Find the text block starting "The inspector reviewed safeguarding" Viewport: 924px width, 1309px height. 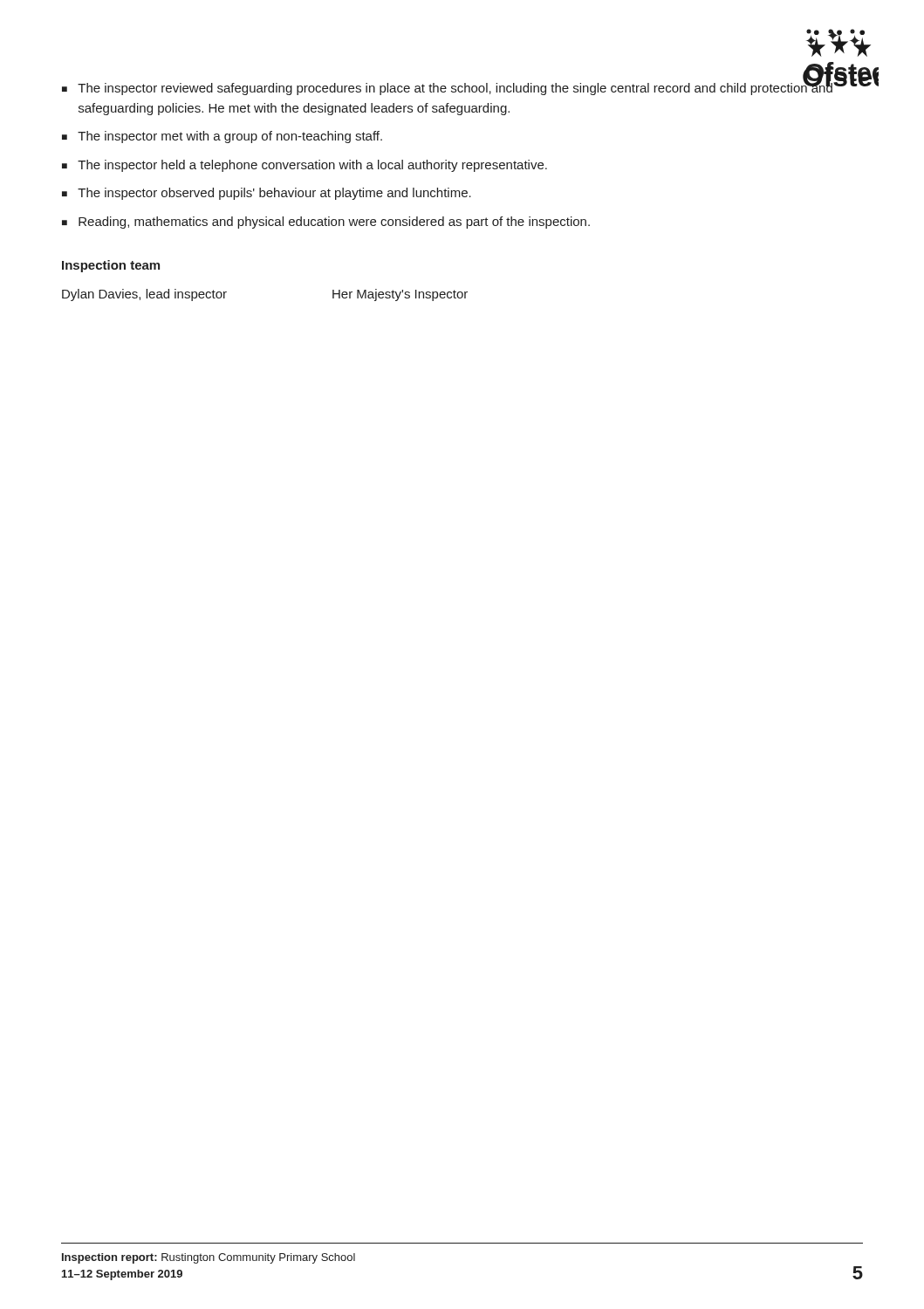coord(455,98)
